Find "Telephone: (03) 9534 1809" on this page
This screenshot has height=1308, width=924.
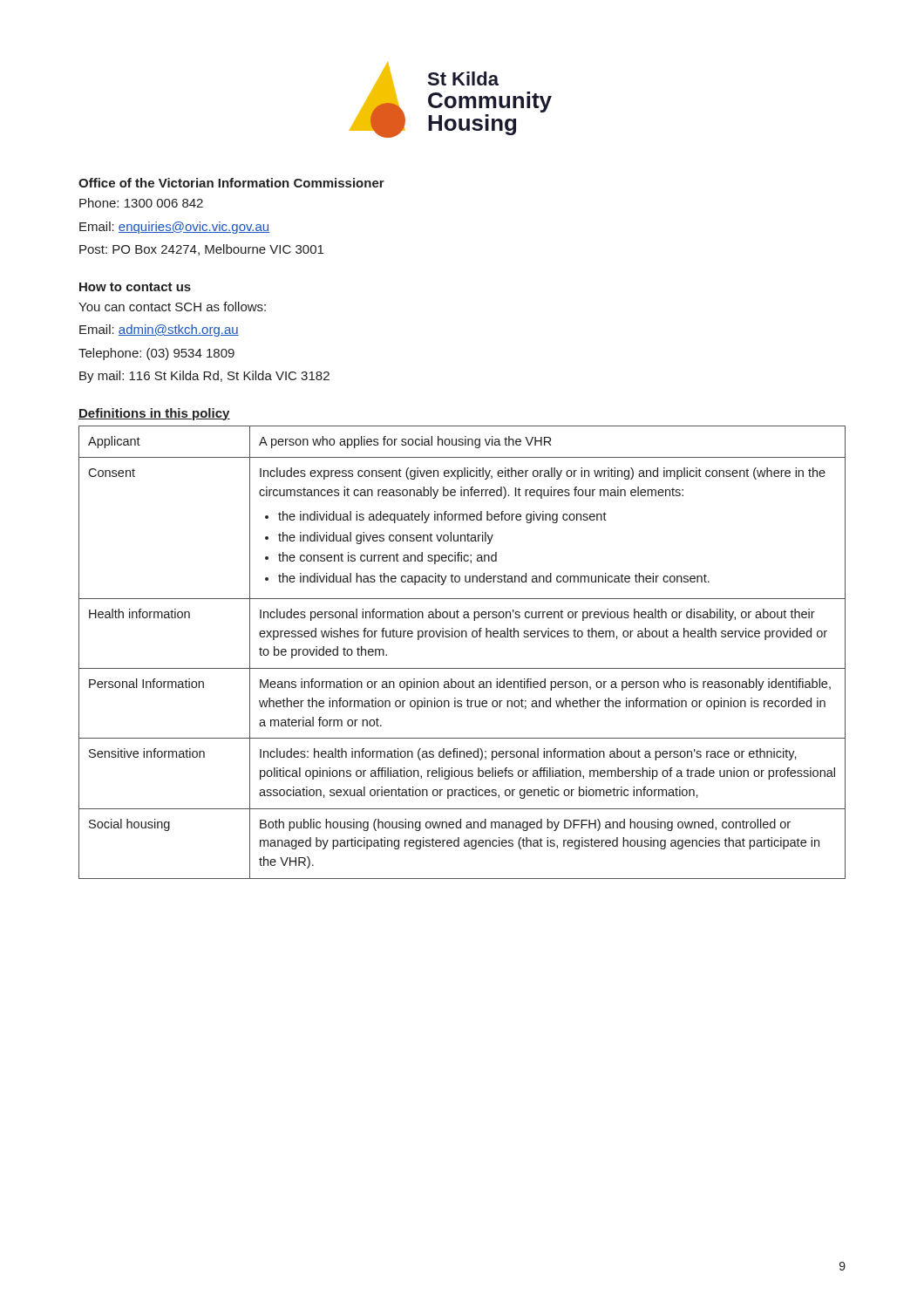tap(157, 352)
